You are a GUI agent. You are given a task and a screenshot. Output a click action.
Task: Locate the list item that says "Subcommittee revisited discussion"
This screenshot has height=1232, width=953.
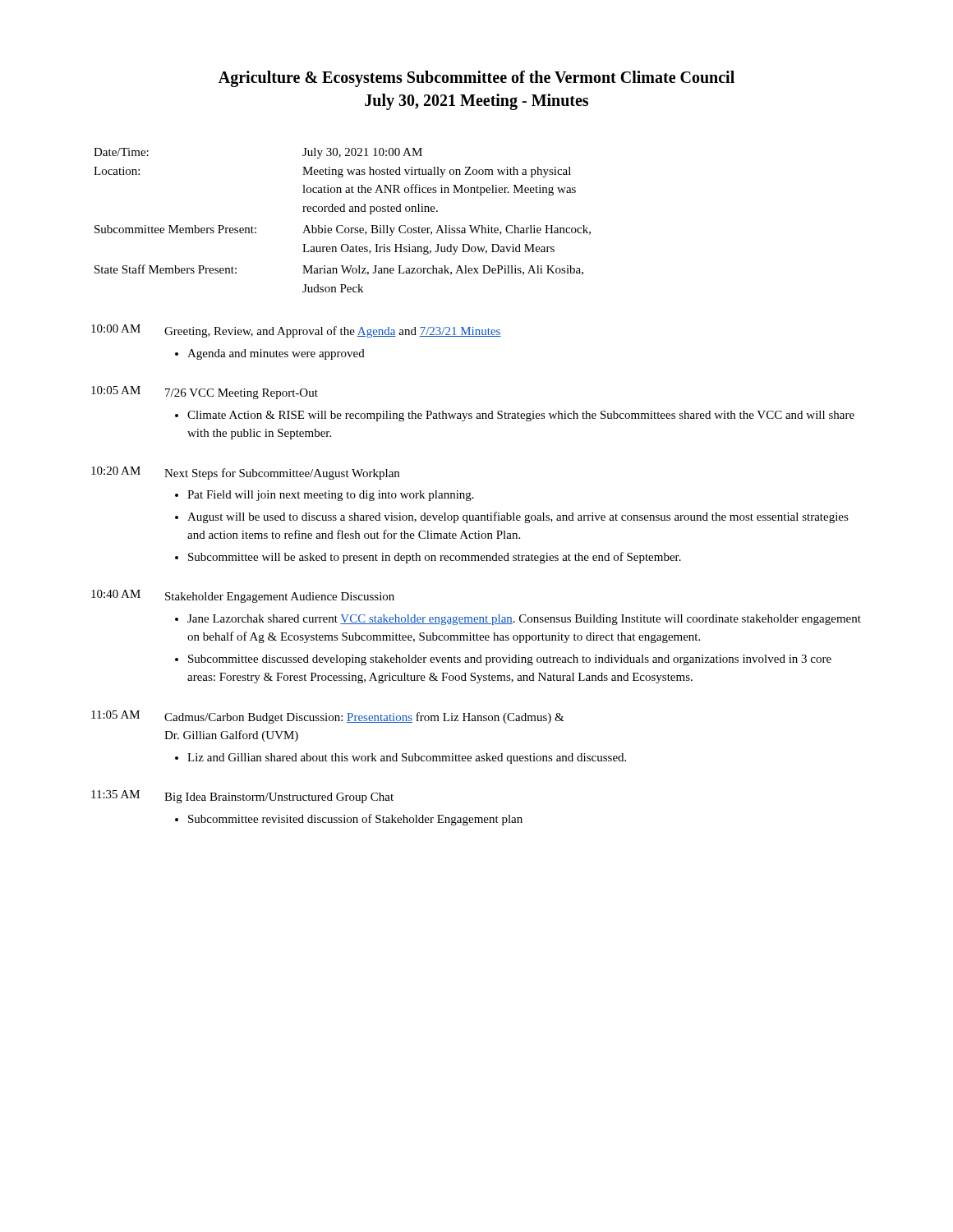point(355,818)
